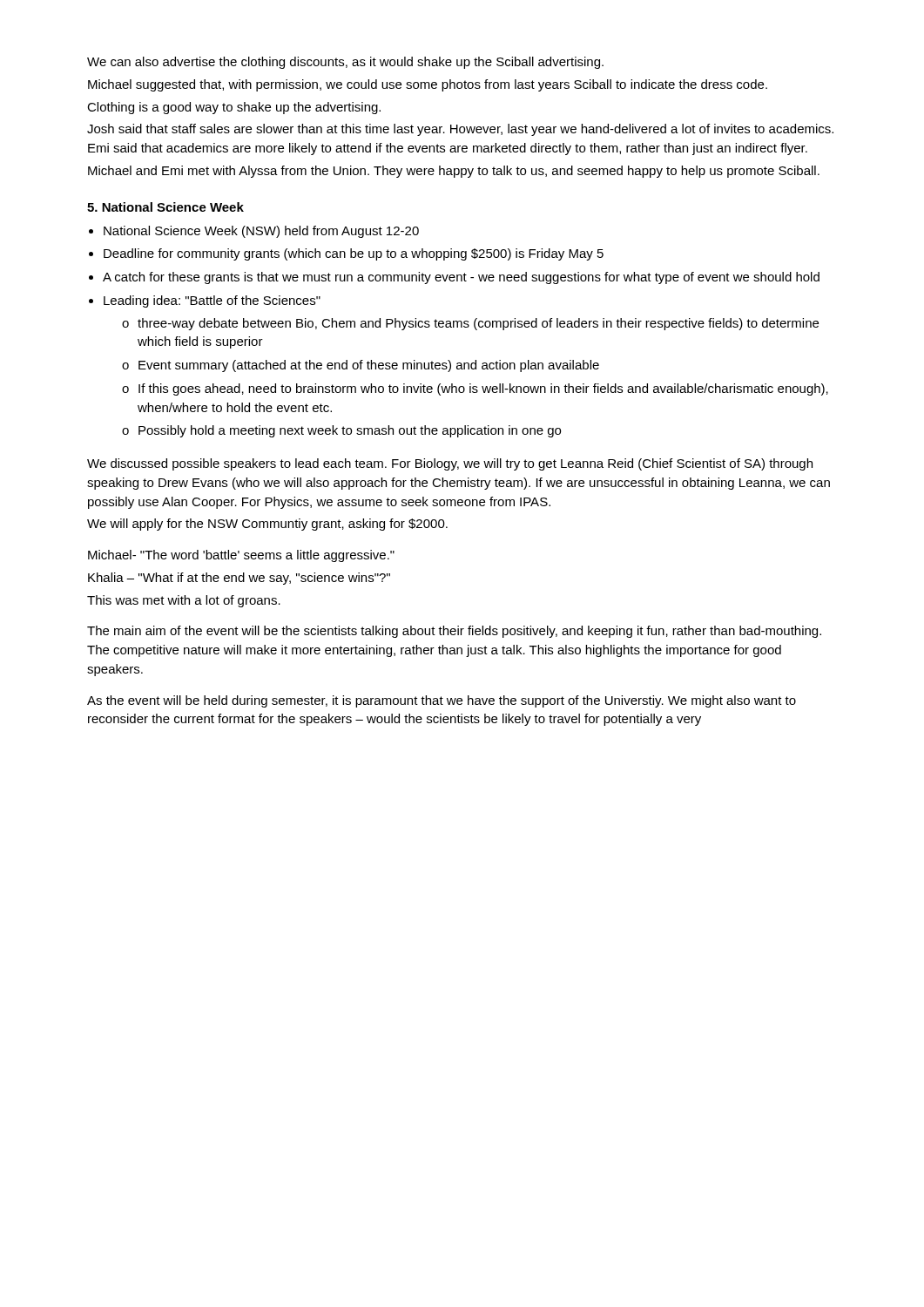
Task: Point to the passage starting "Michael- "The word"
Action: pos(241,556)
